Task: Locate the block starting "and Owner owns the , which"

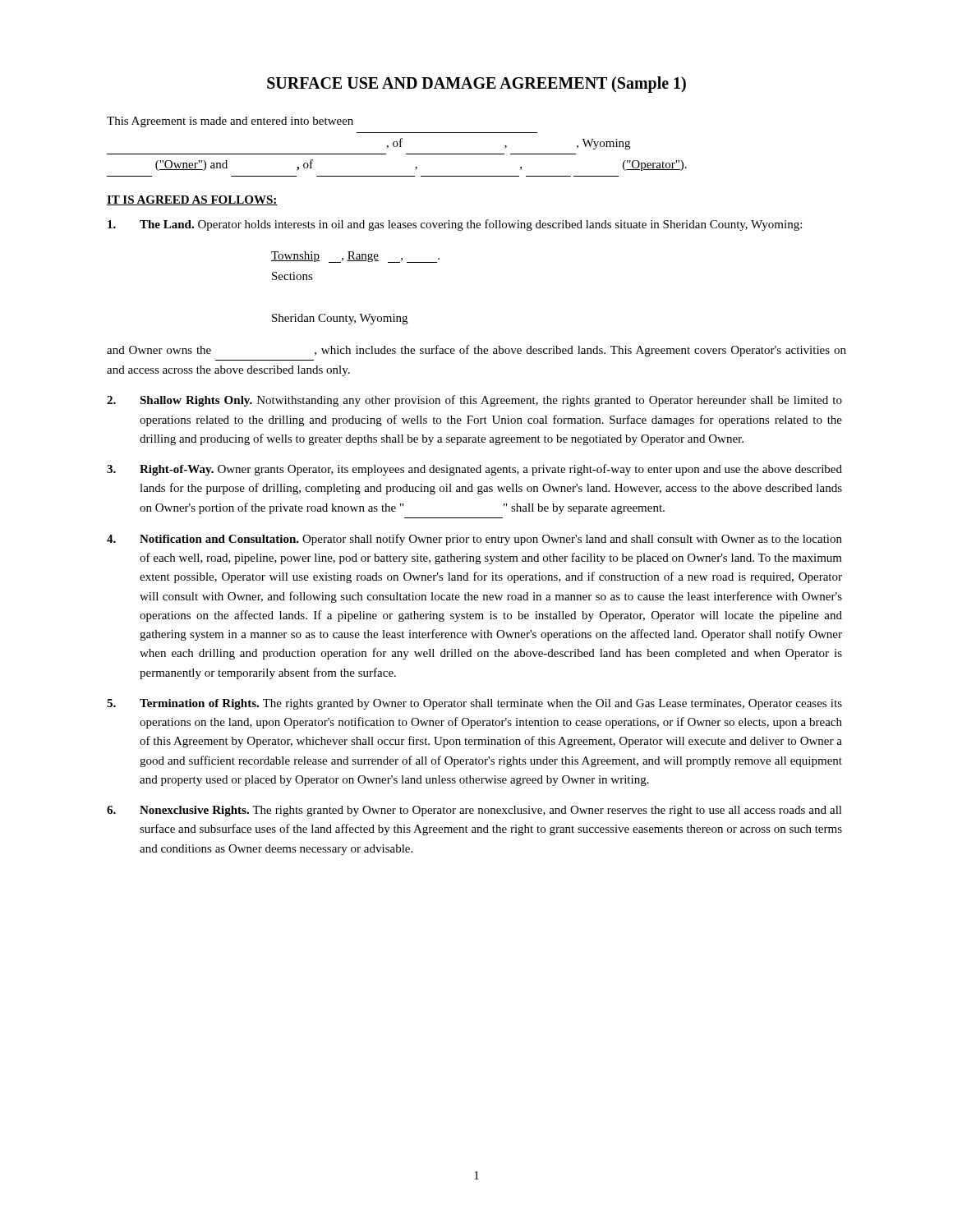Action: tap(476, 358)
